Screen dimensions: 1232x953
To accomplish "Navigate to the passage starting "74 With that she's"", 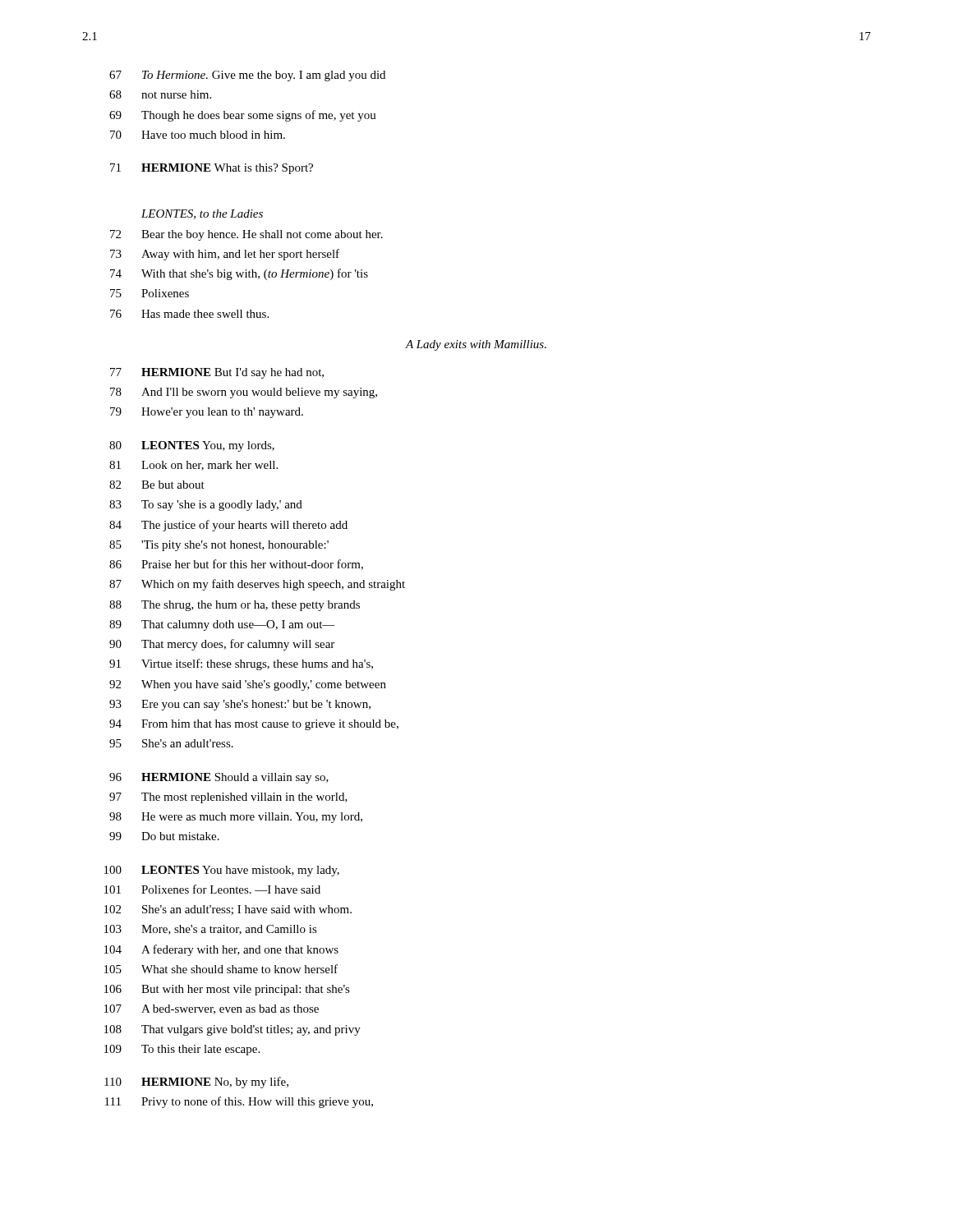I will [239, 274].
